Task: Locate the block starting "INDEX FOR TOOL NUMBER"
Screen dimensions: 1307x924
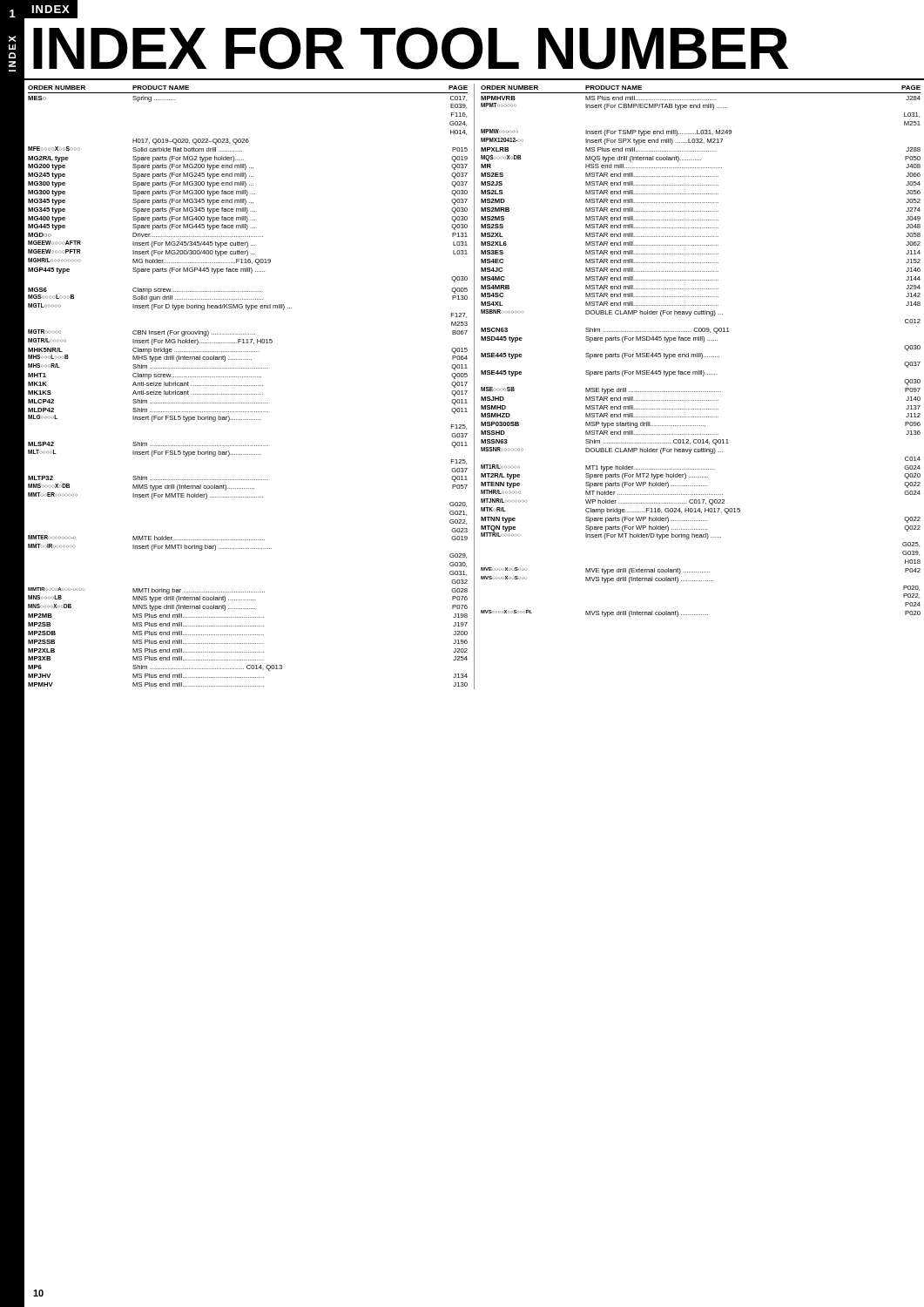Action: [409, 47]
